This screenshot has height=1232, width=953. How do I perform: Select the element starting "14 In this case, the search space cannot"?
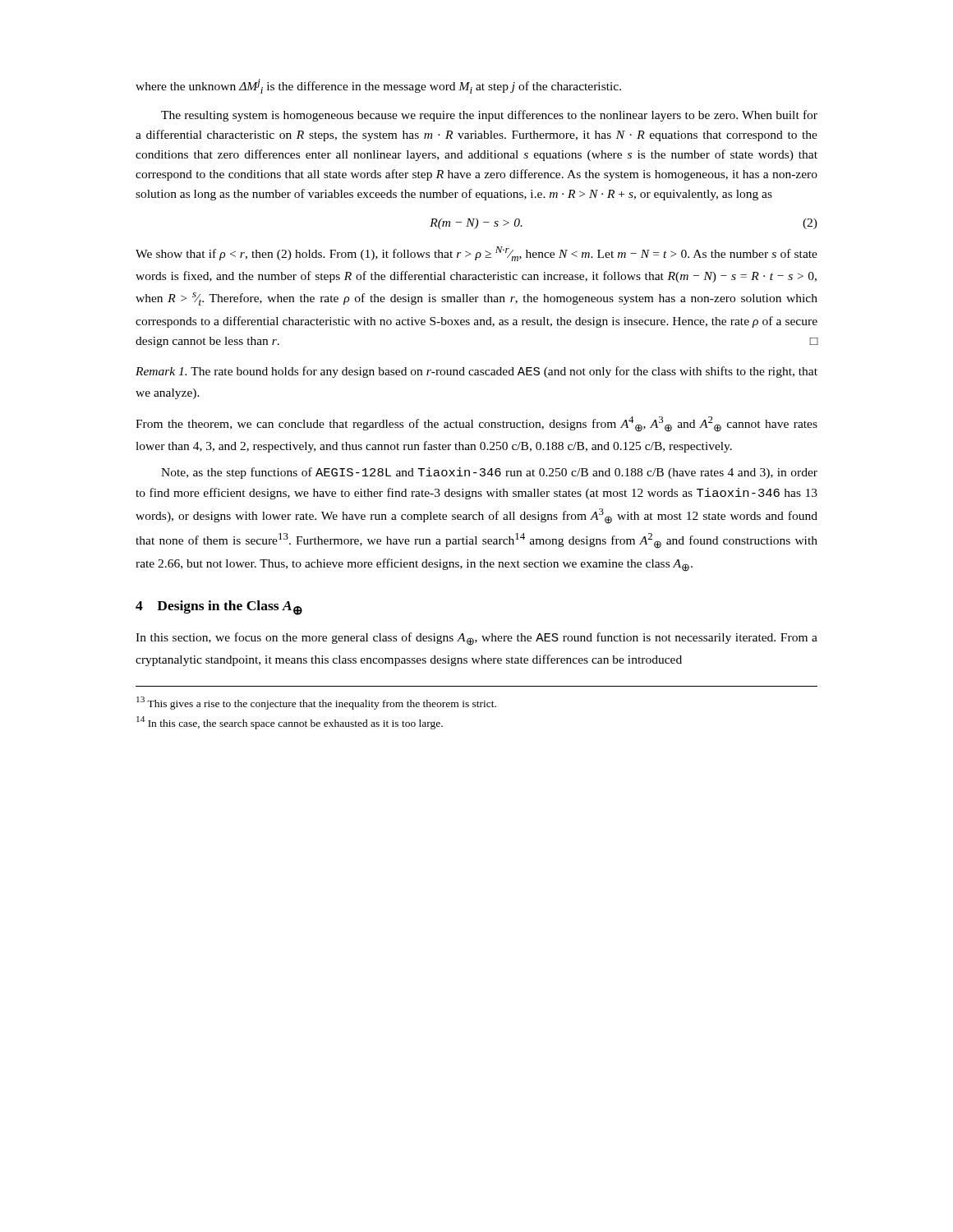(x=289, y=721)
